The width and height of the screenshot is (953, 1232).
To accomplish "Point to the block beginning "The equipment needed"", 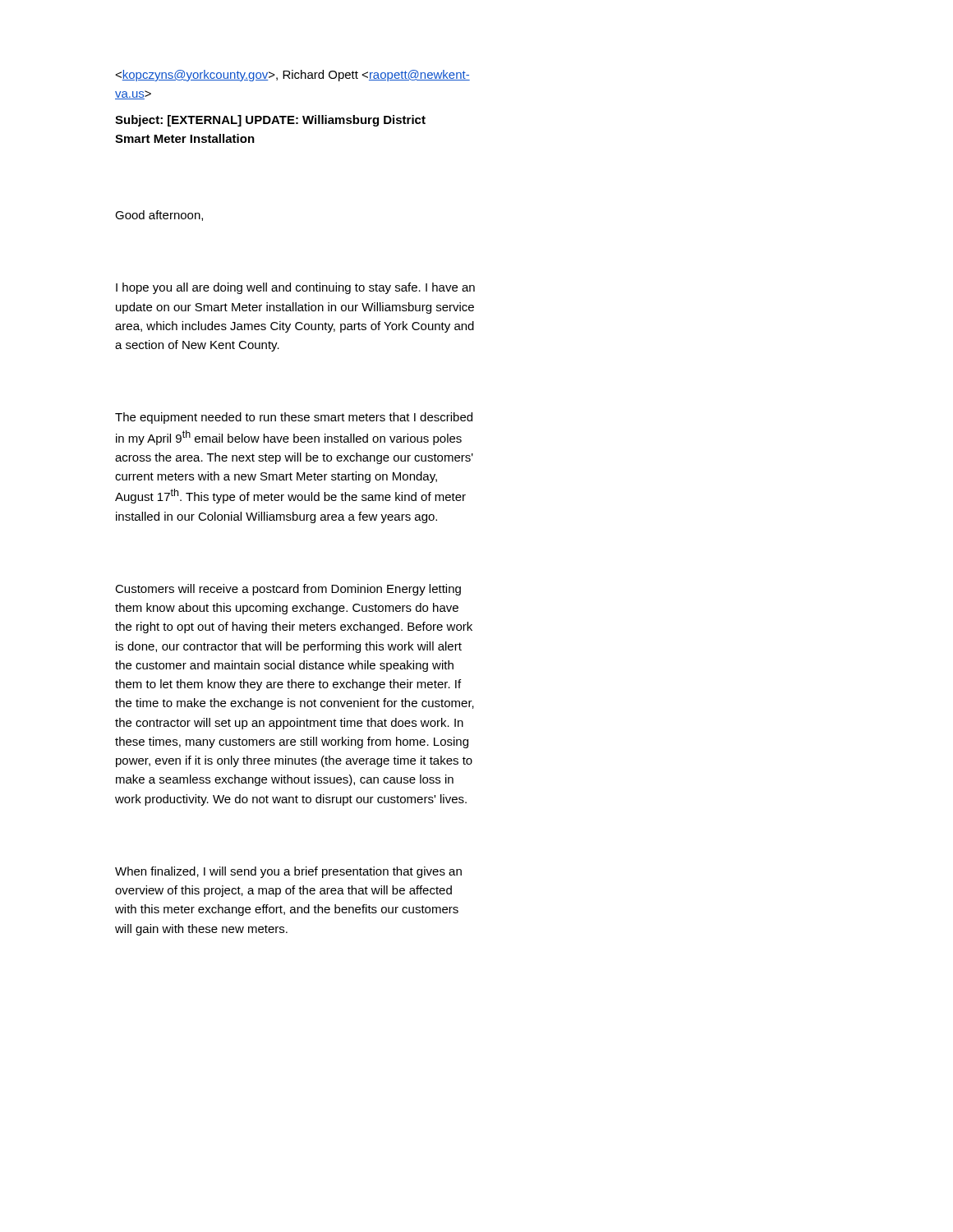I will [x=294, y=466].
